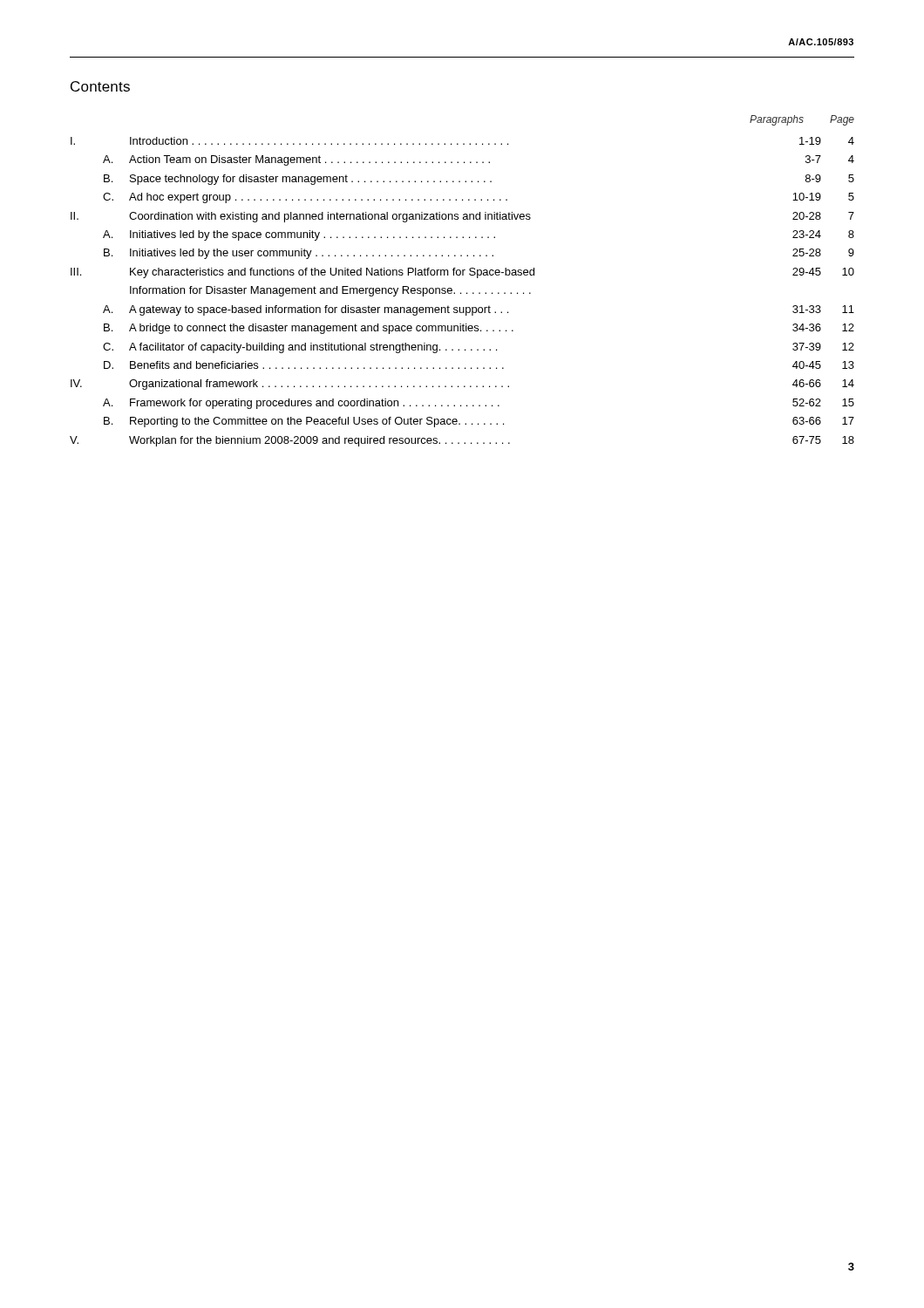Find the table that mentions "Ad hoc expert"
The height and width of the screenshot is (1308, 924).
tap(462, 280)
